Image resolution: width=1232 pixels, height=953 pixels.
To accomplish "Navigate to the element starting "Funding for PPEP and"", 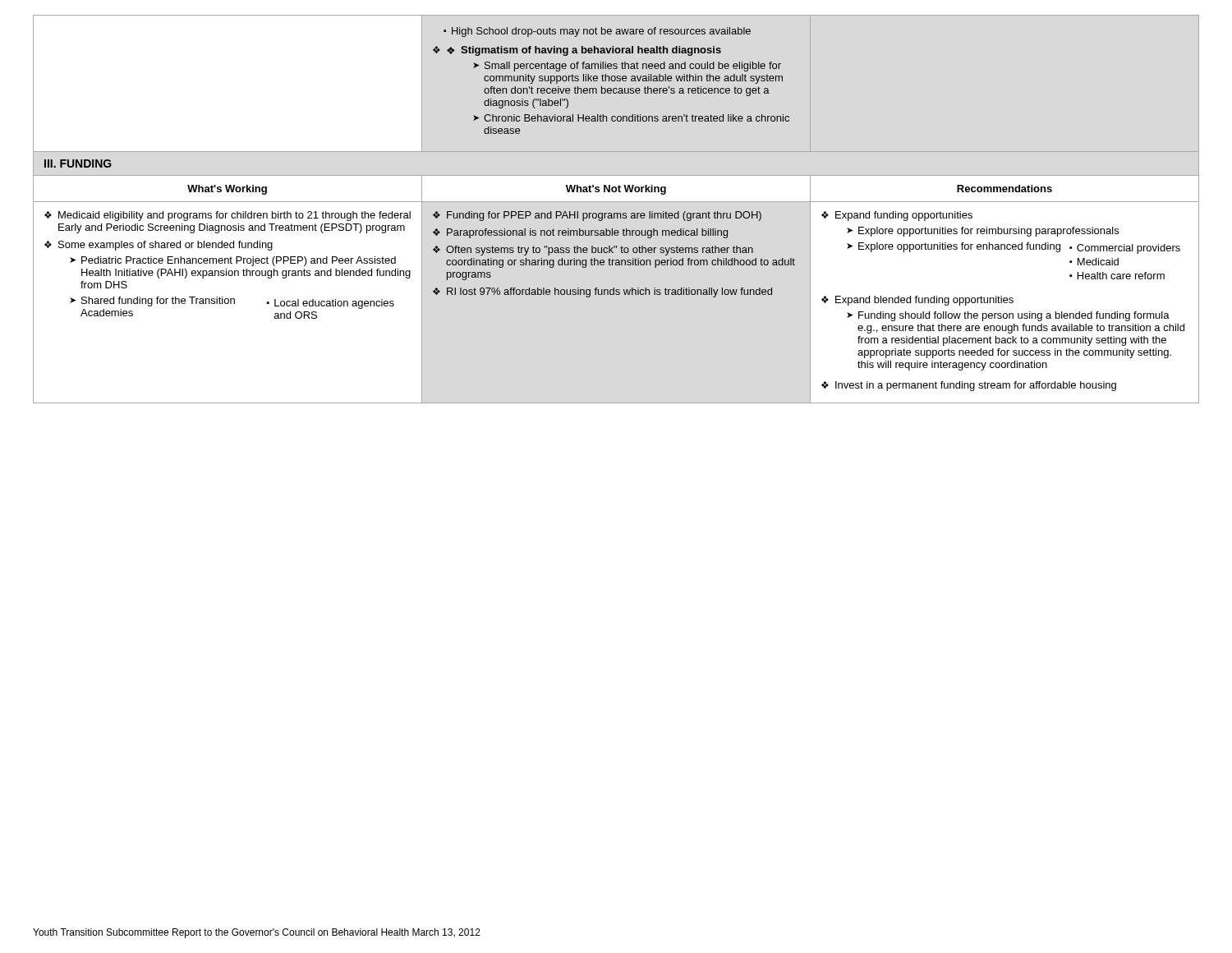I will pos(616,253).
